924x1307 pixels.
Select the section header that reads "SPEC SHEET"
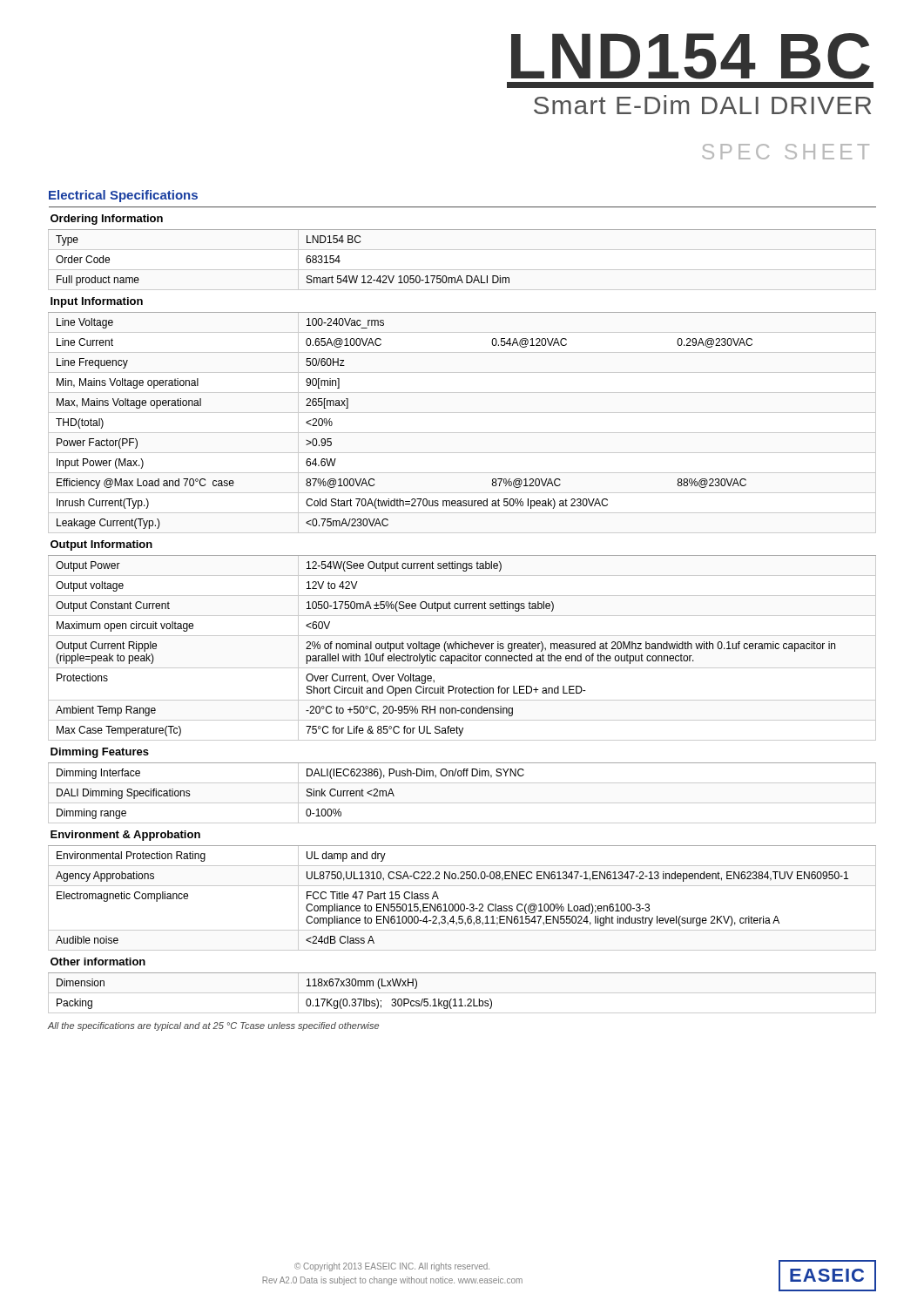tap(787, 152)
